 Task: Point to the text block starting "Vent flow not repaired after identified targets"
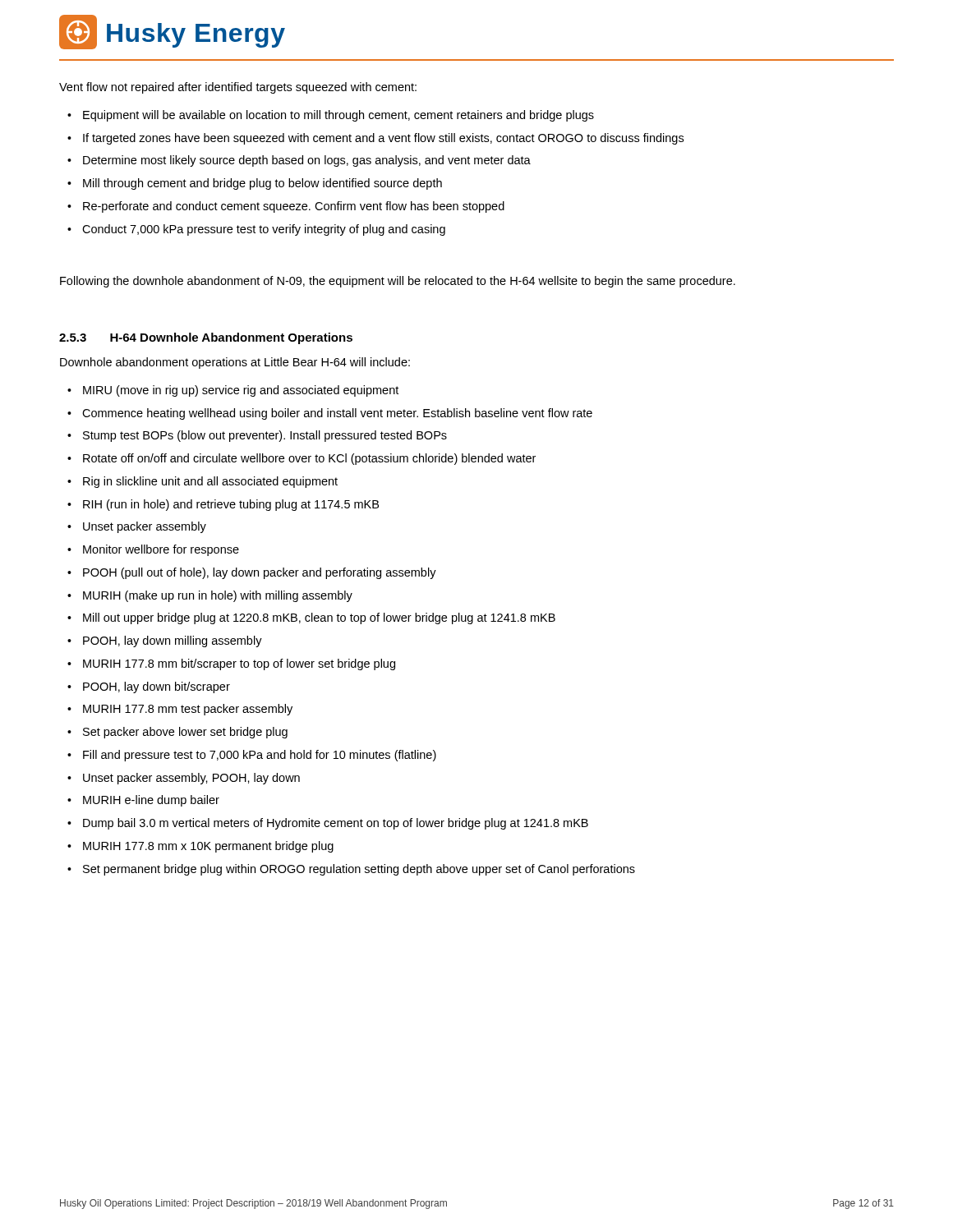[x=238, y=87]
